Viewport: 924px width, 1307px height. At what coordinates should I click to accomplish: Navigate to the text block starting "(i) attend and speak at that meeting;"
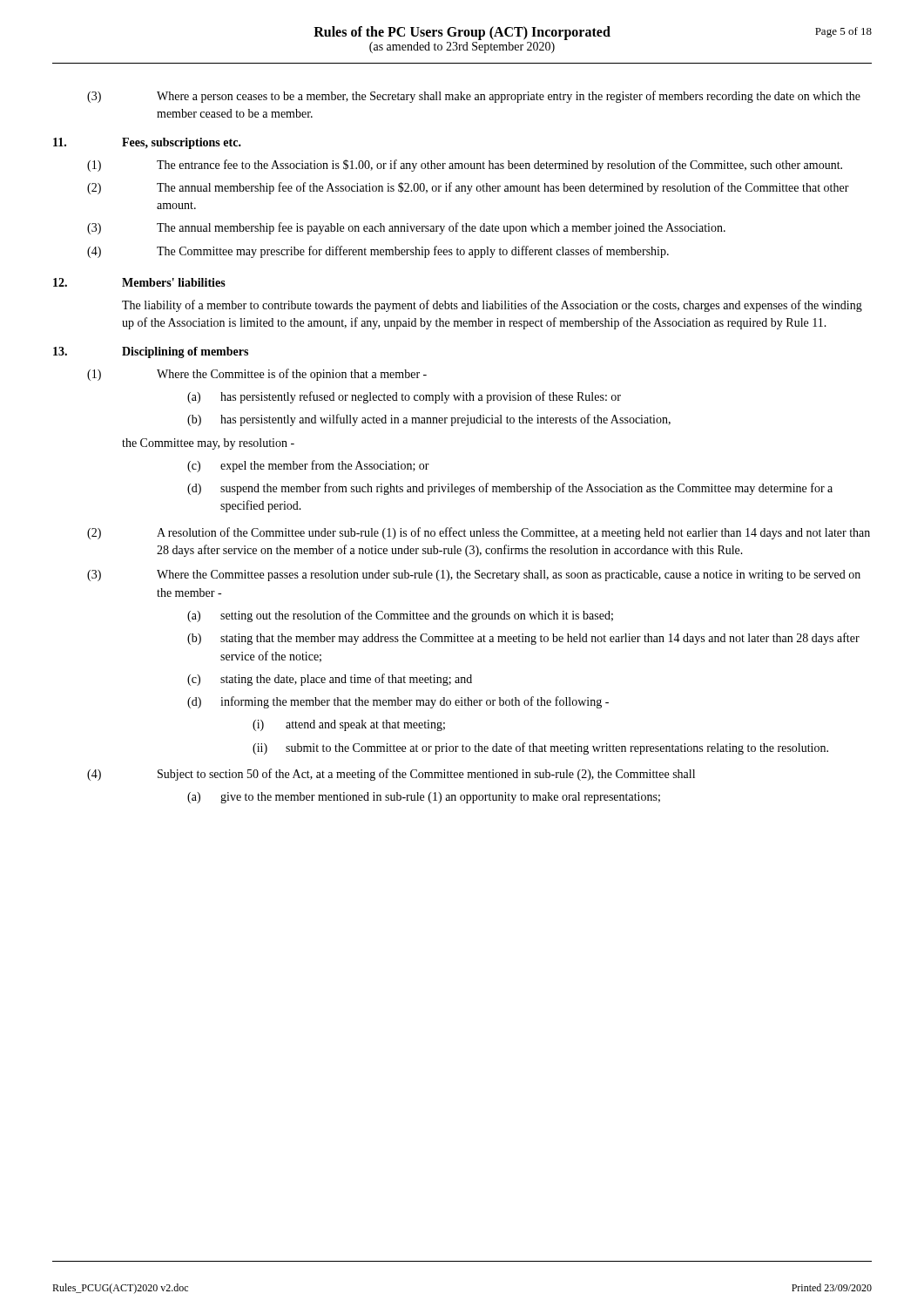(349, 725)
